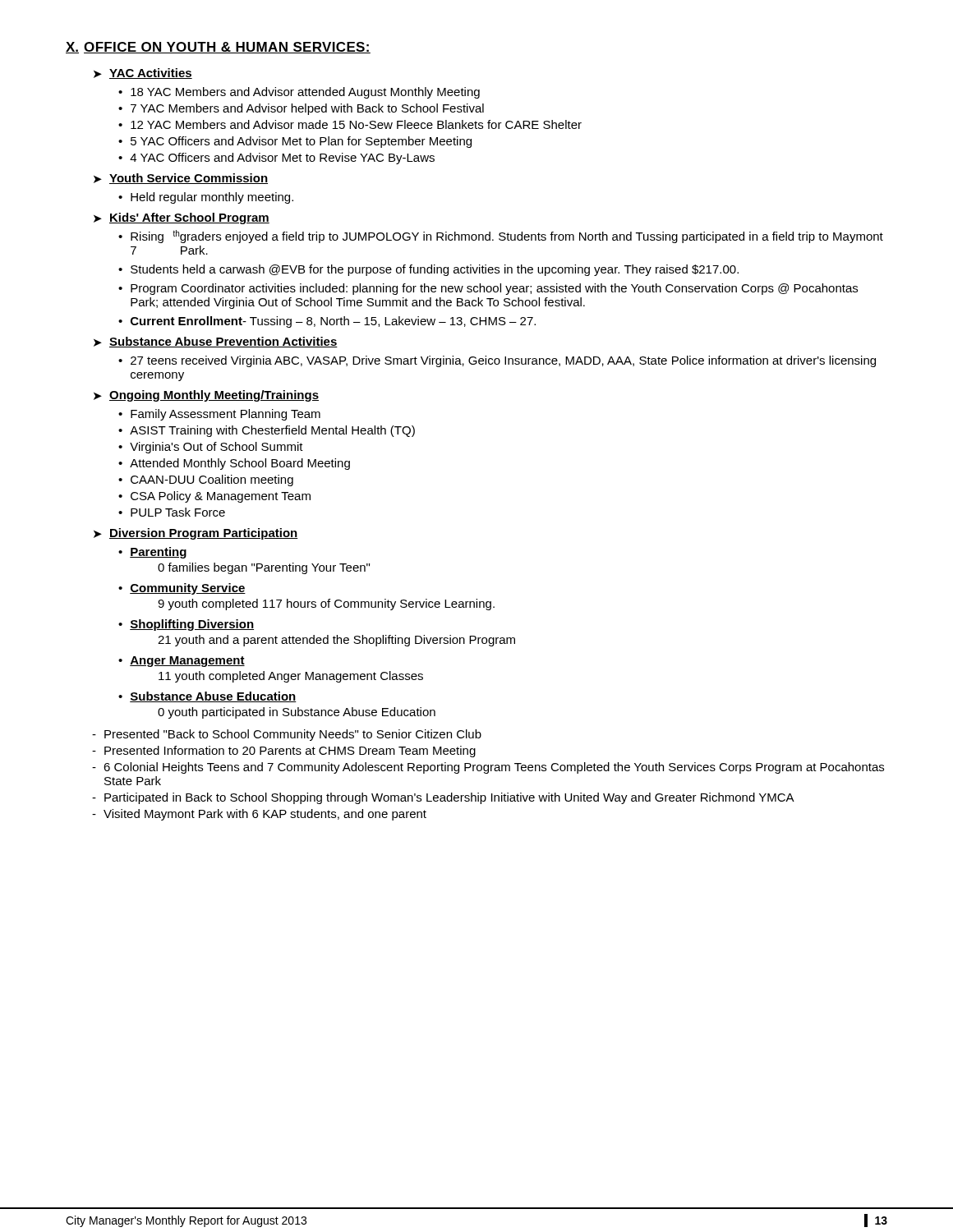The width and height of the screenshot is (953, 1232).
Task: Find "Shoplifting Diversion" on this page
Action: click(x=186, y=625)
